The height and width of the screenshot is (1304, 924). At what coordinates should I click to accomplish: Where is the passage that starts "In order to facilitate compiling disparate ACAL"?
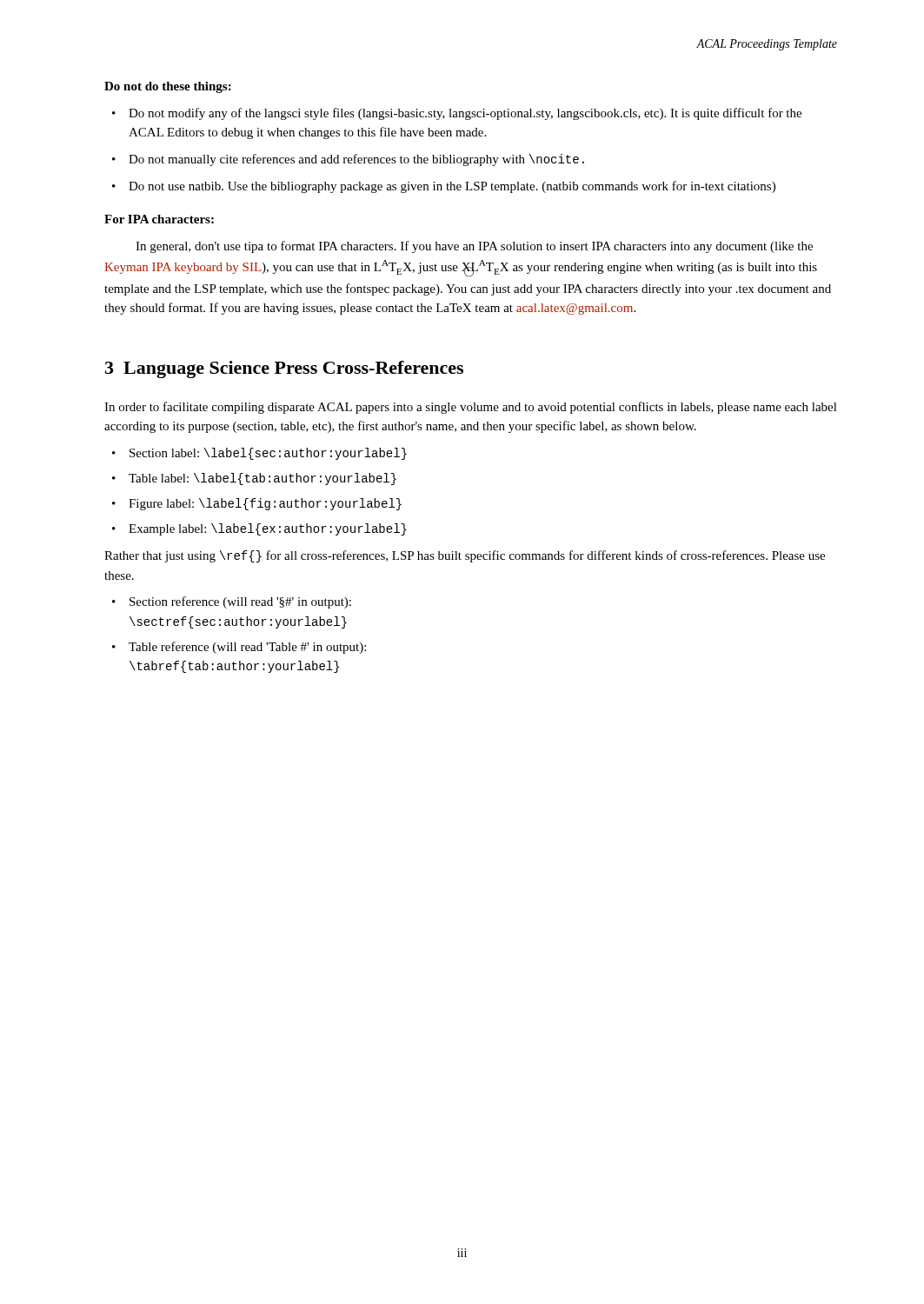(471, 408)
